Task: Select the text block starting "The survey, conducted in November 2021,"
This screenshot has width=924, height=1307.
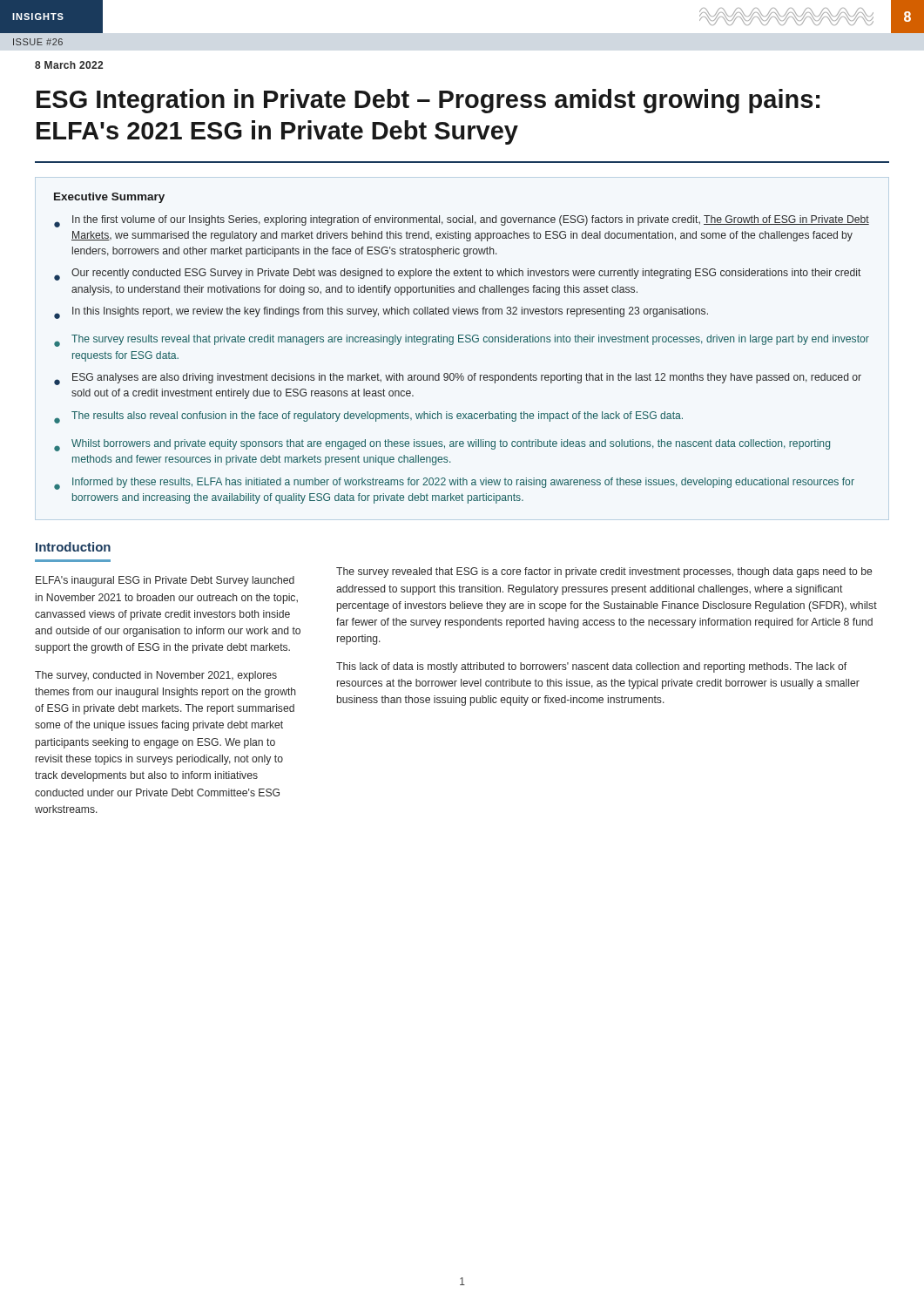Action: click(x=166, y=742)
